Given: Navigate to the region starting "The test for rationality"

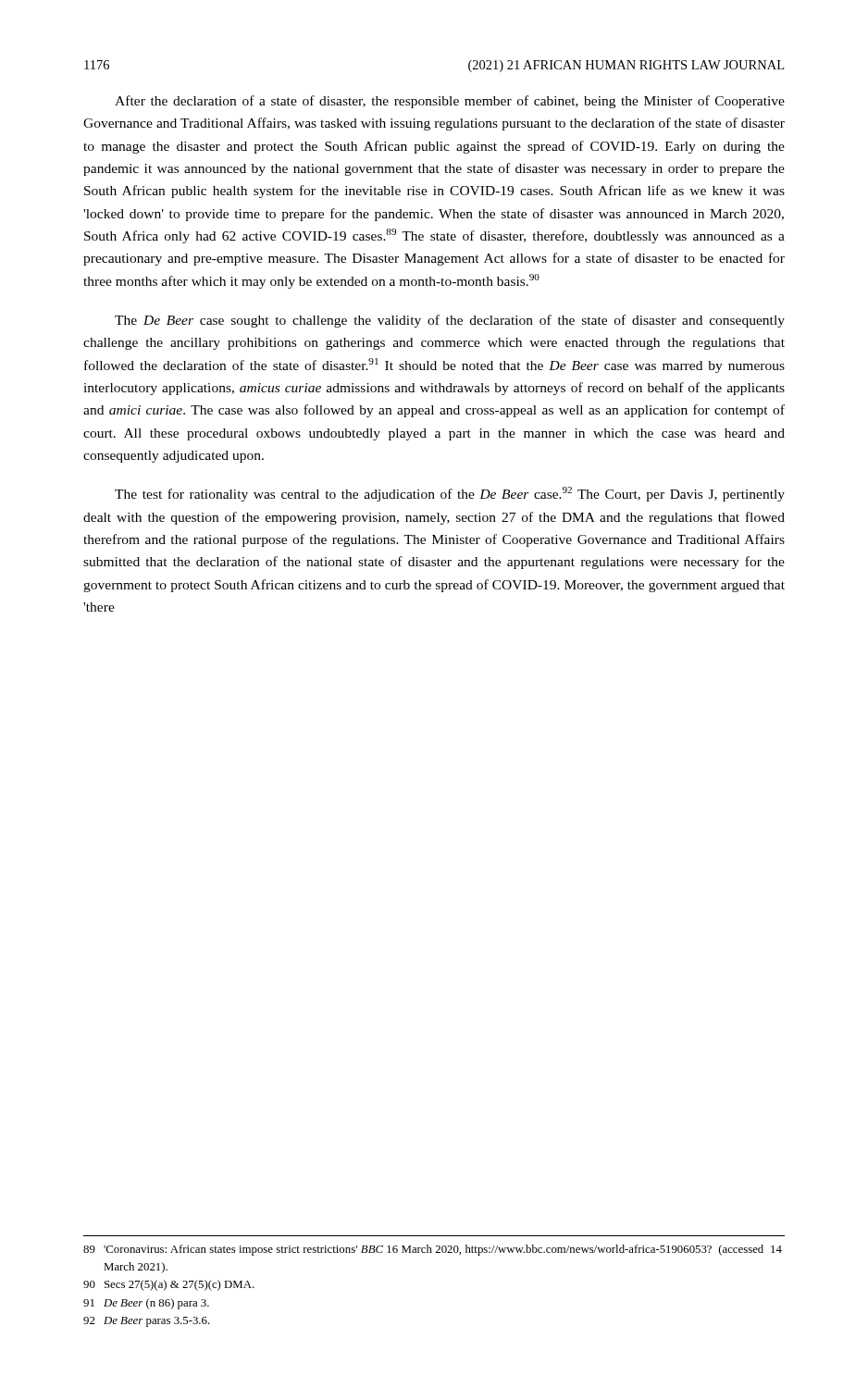Looking at the screenshot, I should tap(434, 551).
